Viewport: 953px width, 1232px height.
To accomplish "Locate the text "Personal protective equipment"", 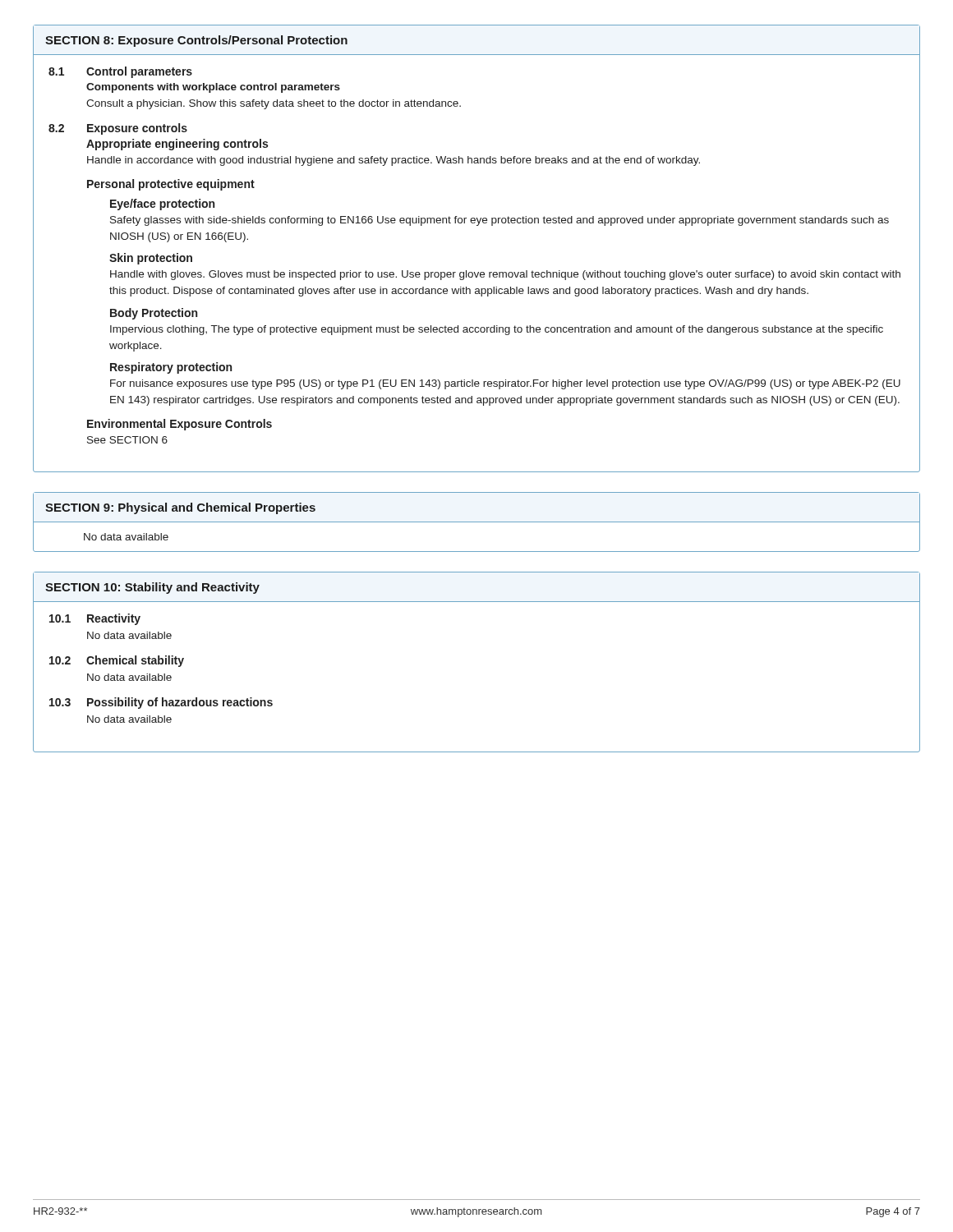I will pos(170,184).
